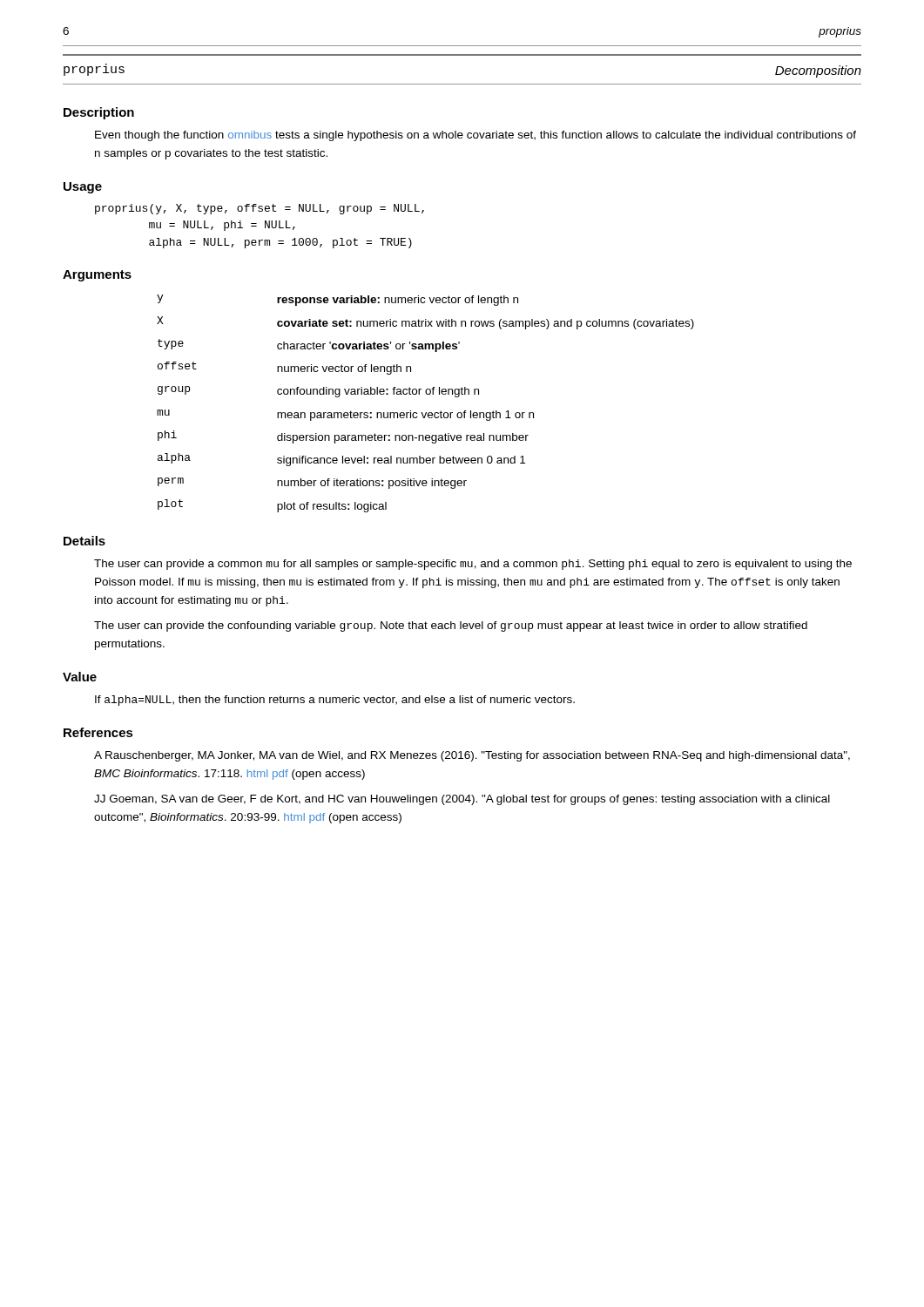Image resolution: width=924 pixels, height=1307 pixels.
Task: Select the table
Action: click(x=478, y=403)
